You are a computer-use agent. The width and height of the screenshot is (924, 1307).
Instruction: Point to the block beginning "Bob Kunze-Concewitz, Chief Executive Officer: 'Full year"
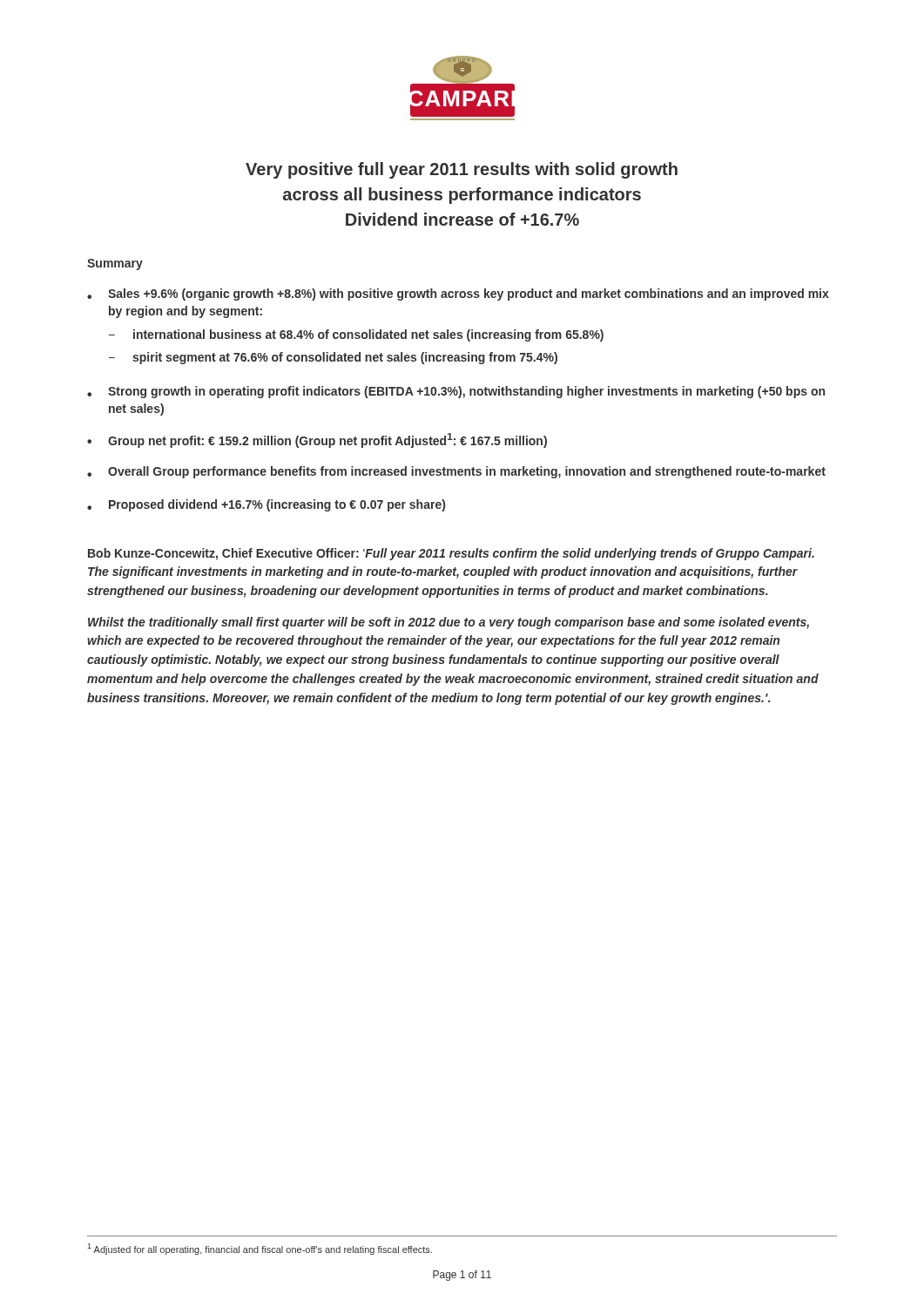462,626
